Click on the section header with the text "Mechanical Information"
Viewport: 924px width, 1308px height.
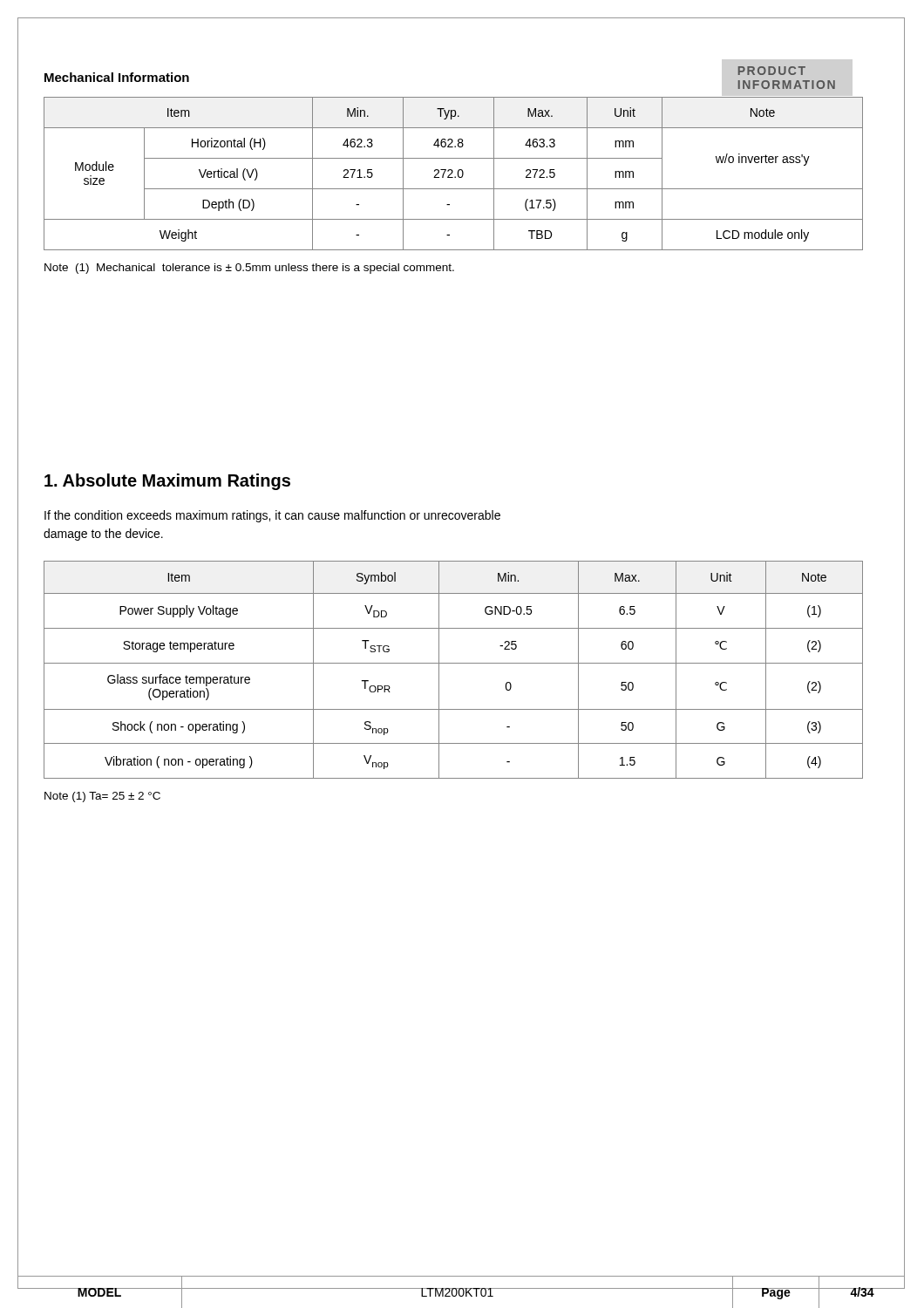pos(117,77)
